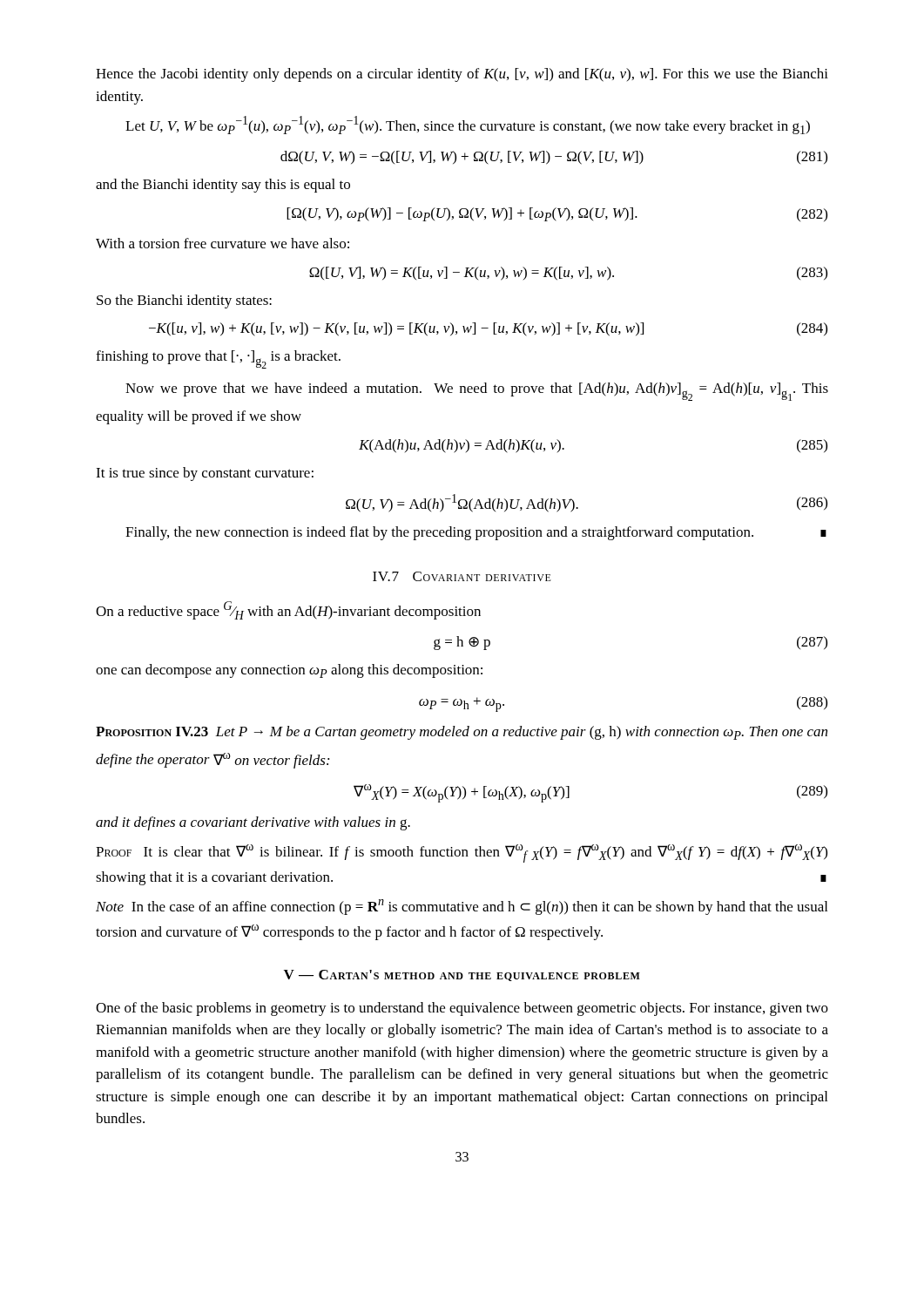The height and width of the screenshot is (1307, 924).
Task: Find the formula on this page that starts "g = h"
Action: 462,642
